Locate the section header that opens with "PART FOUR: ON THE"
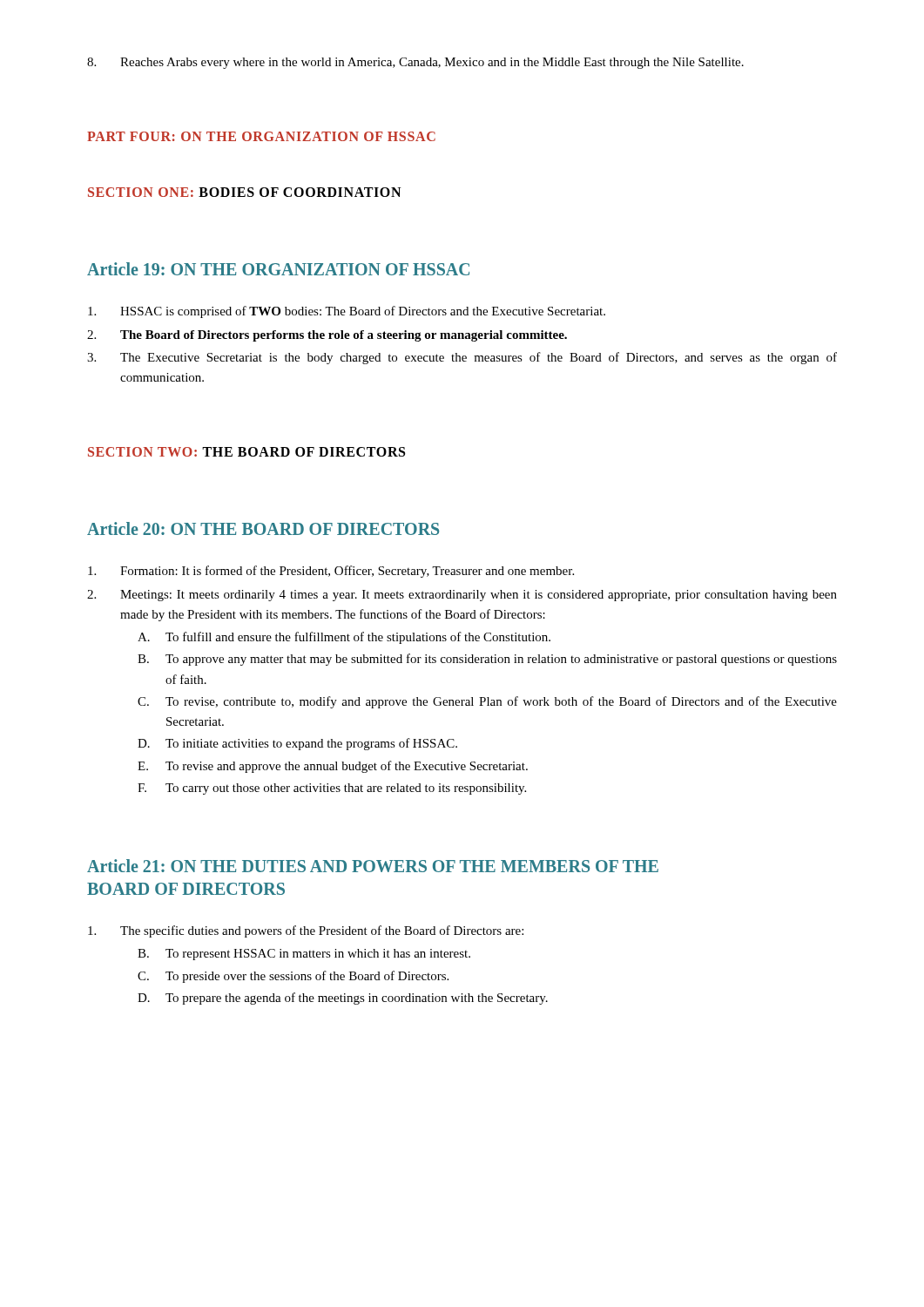 point(262,137)
